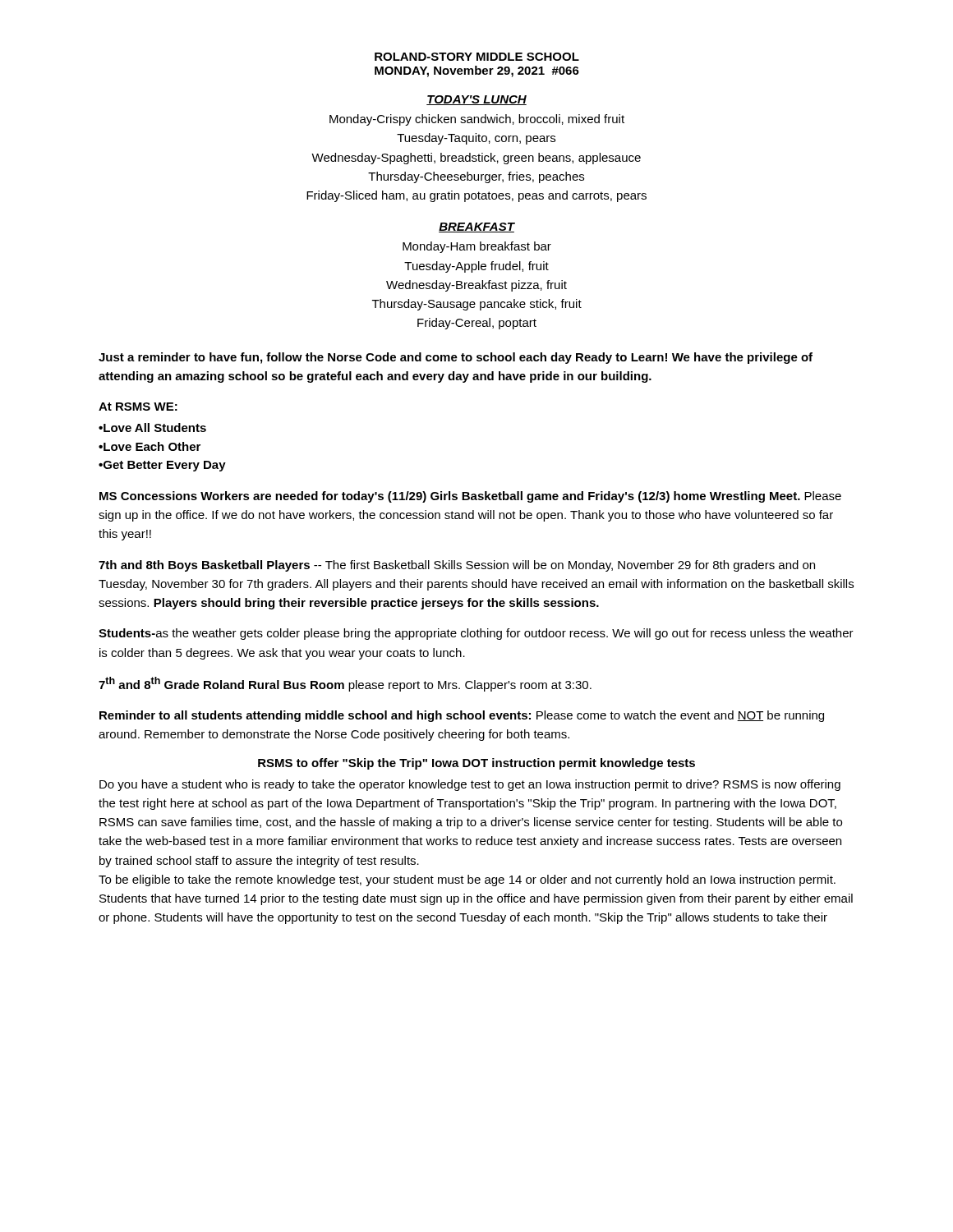This screenshot has width=953, height=1232.
Task: Click the passage that begins "Monday-Ham breakfast bar Tuesday-Apple frudel,"
Action: coord(476,284)
